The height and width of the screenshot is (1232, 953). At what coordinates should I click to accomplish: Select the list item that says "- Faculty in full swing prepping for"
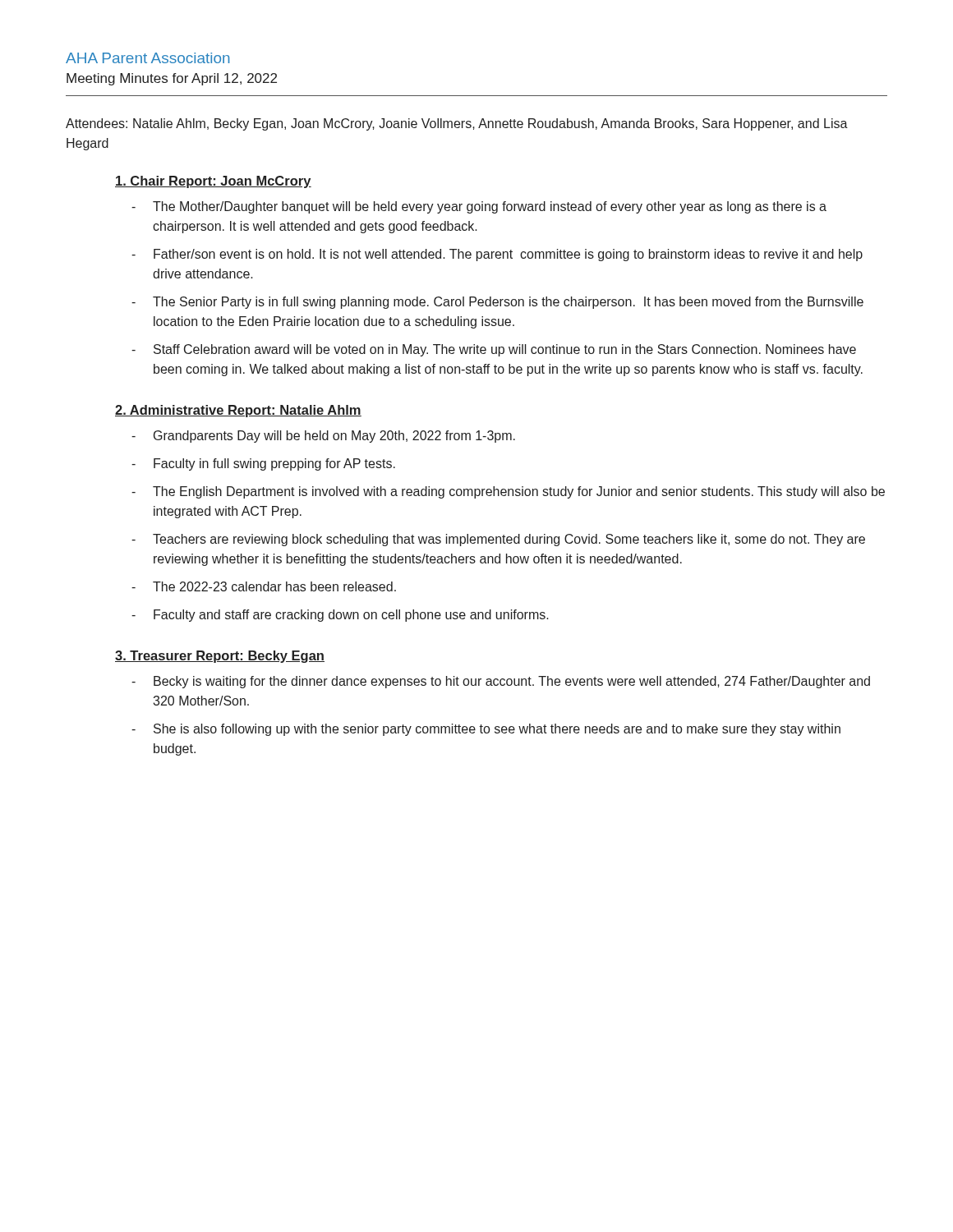(x=263, y=464)
